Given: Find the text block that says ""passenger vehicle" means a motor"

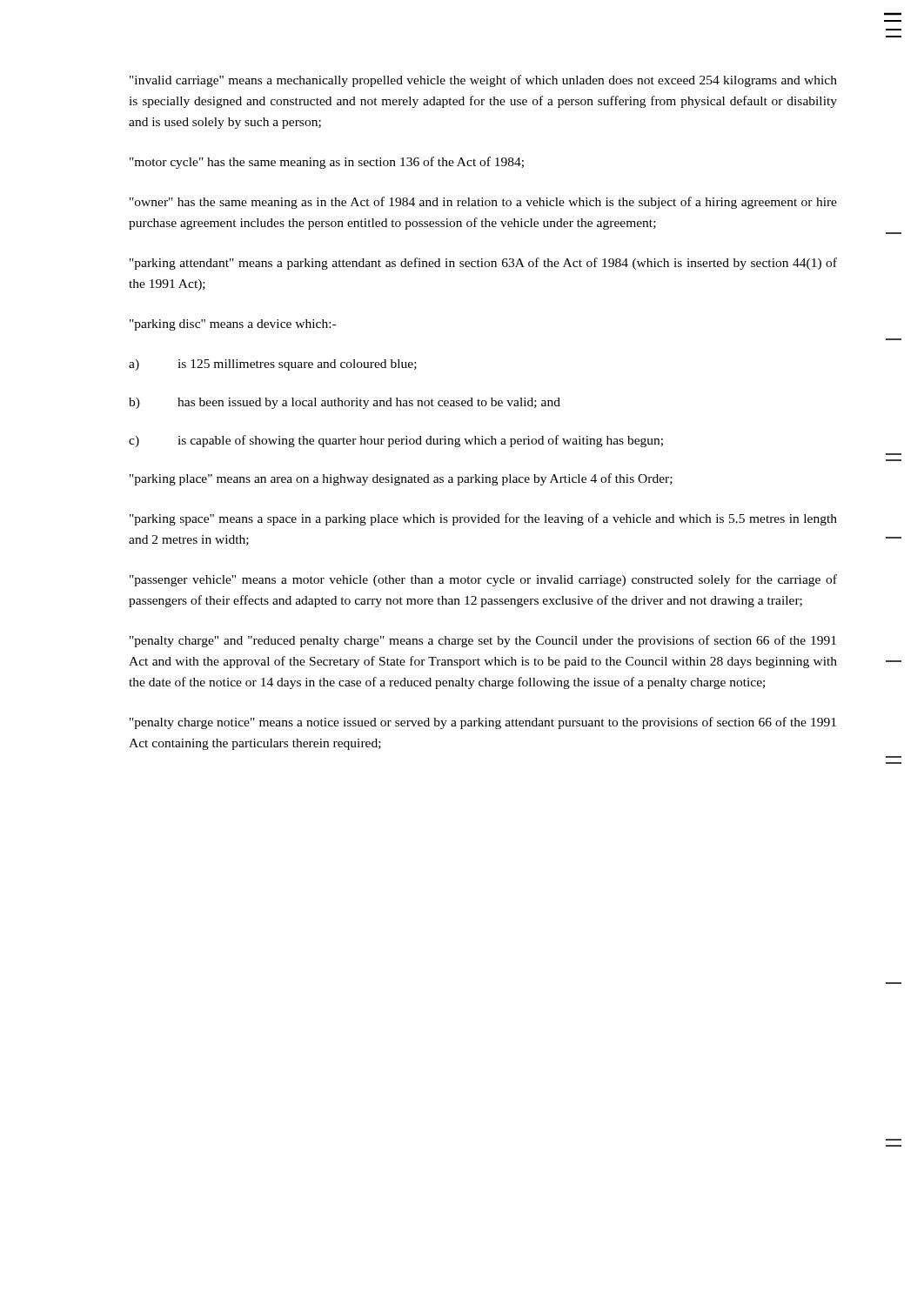Looking at the screenshot, I should (483, 590).
